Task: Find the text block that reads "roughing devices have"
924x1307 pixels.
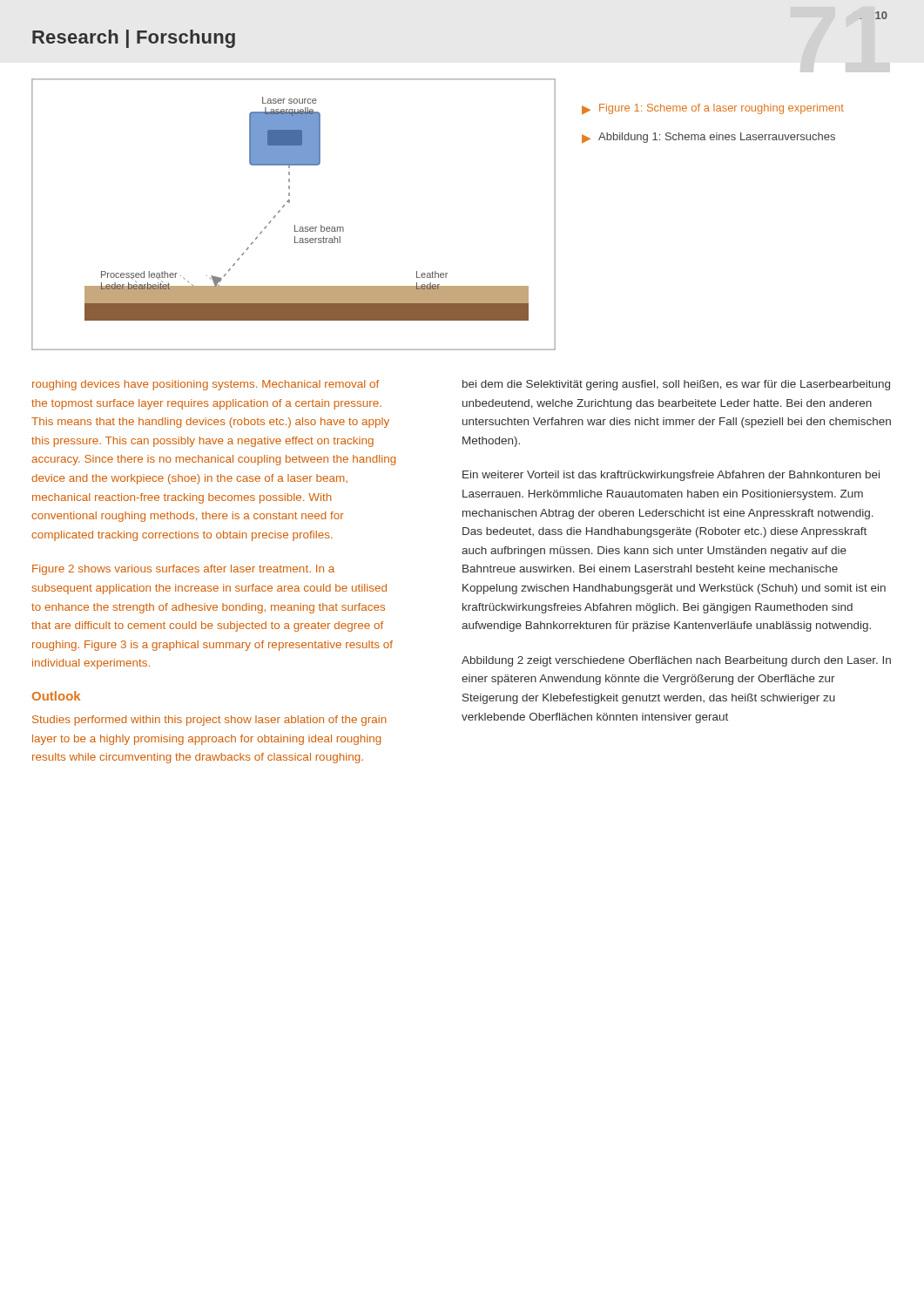Action: click(x=214, y=459)
